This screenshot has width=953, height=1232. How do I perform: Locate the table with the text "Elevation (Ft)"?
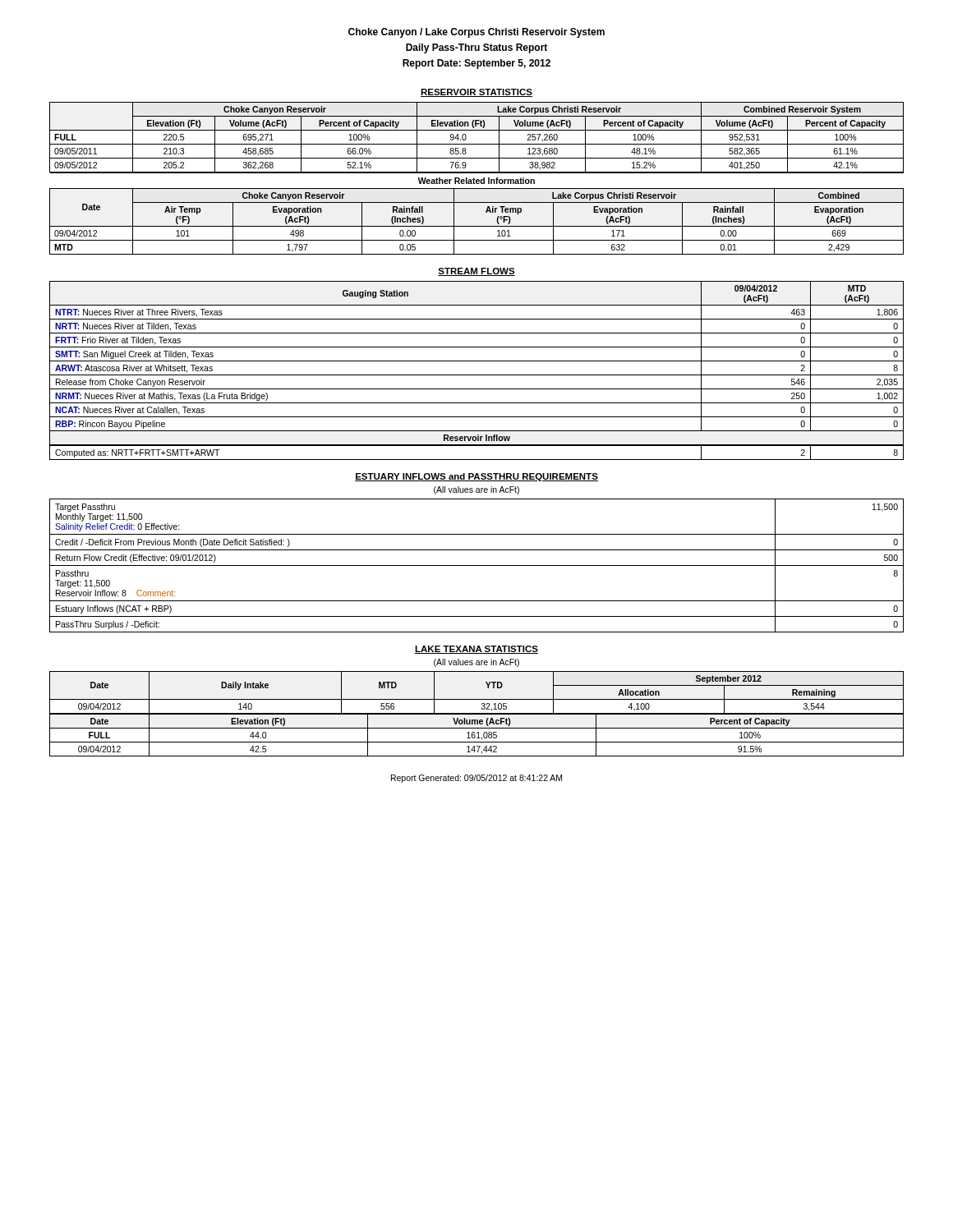(x=476, y=178)
